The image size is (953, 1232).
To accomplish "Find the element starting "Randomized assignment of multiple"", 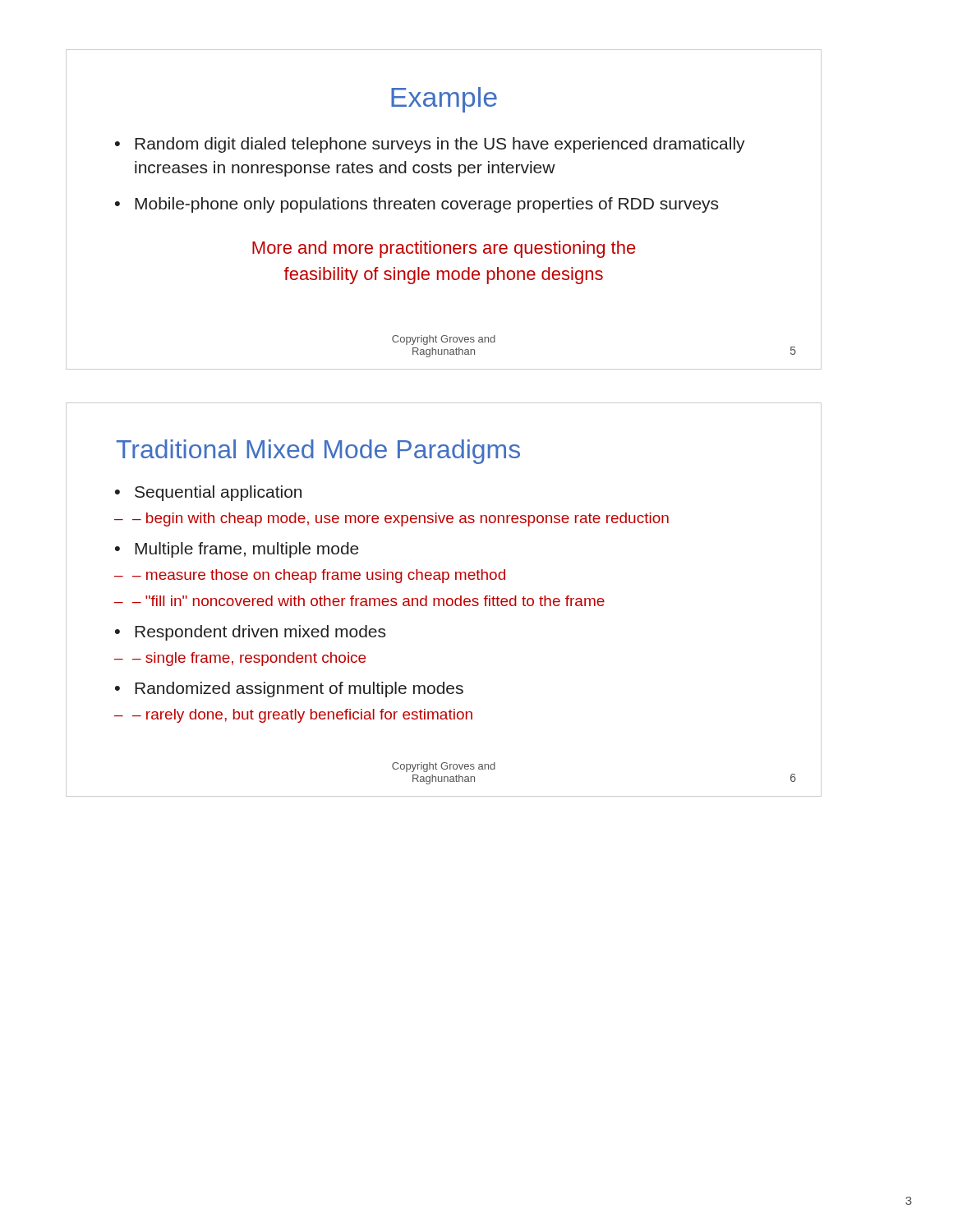I will pos(299,688).
